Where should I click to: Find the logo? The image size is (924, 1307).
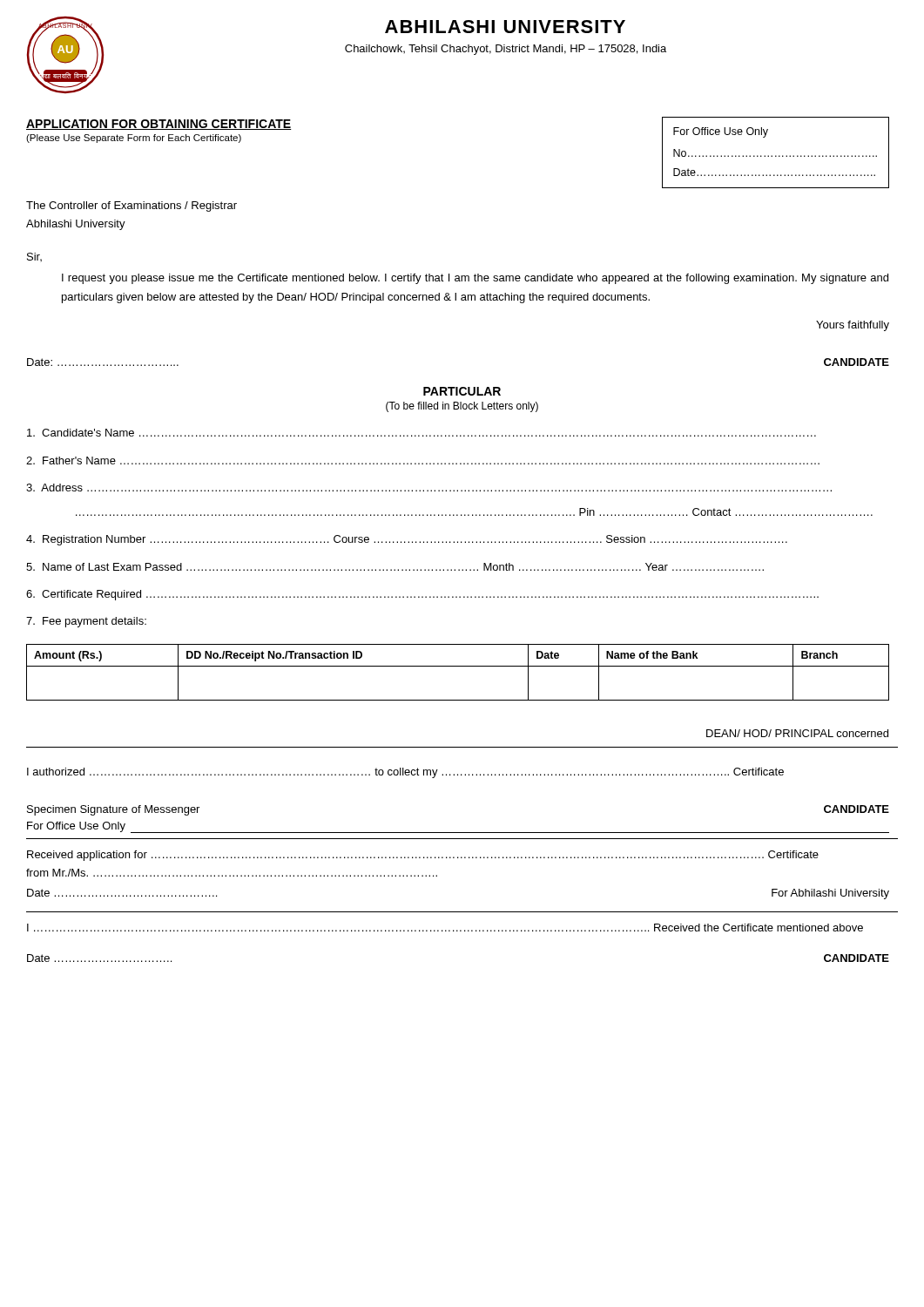65,55
